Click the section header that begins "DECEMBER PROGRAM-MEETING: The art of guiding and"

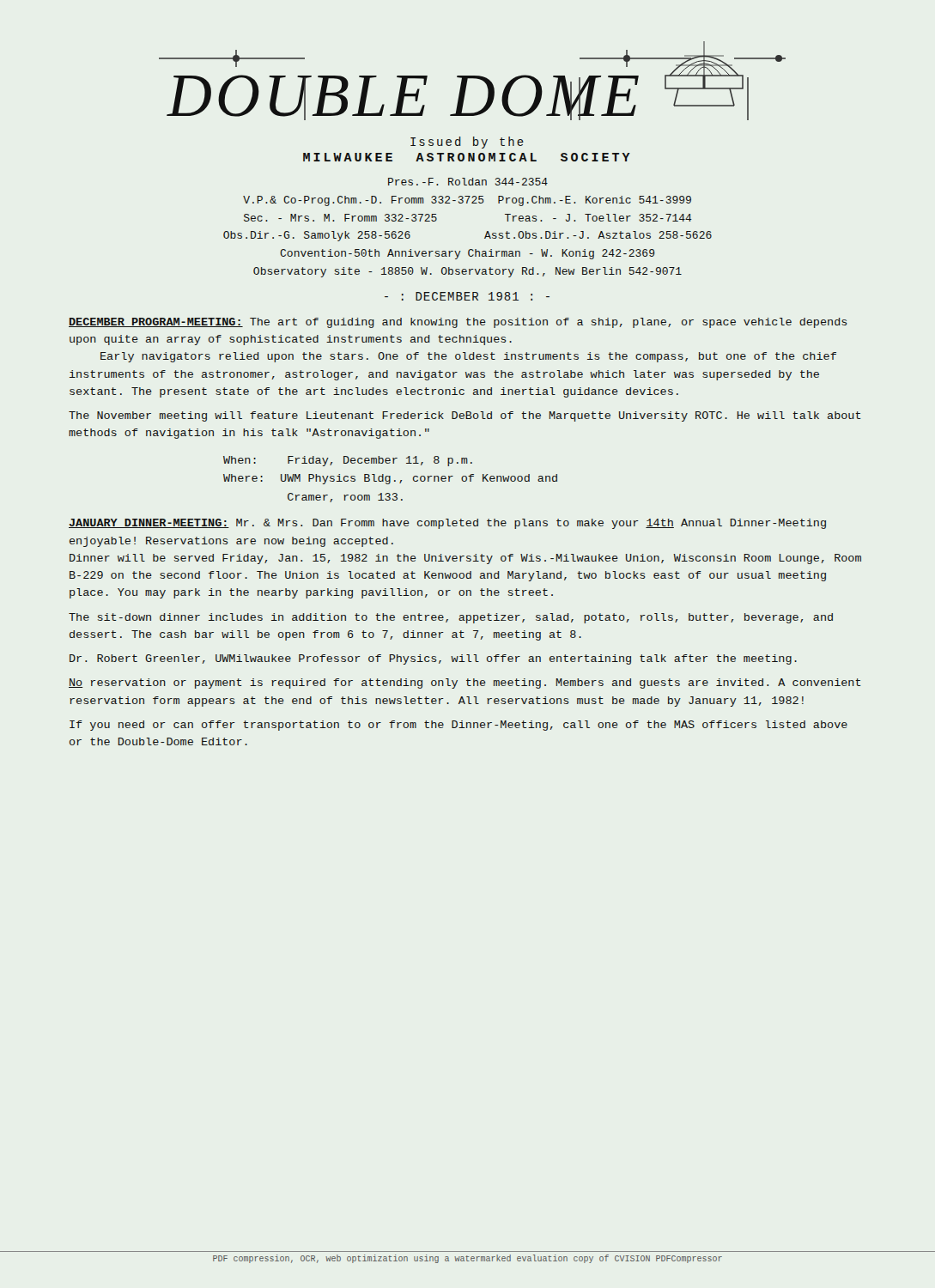tap(458, 331)
